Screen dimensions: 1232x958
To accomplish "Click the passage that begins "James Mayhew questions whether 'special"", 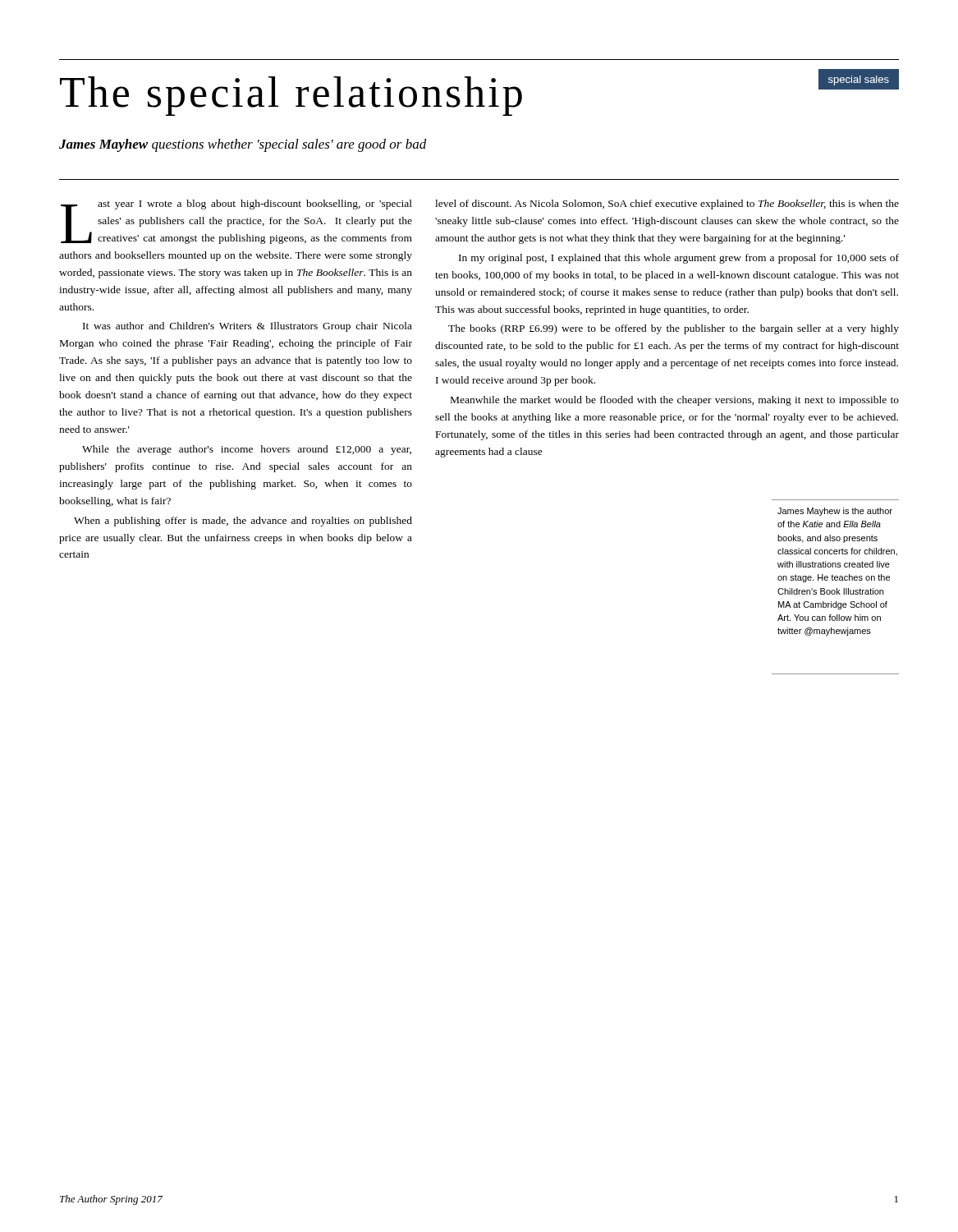I will (243, 144).
